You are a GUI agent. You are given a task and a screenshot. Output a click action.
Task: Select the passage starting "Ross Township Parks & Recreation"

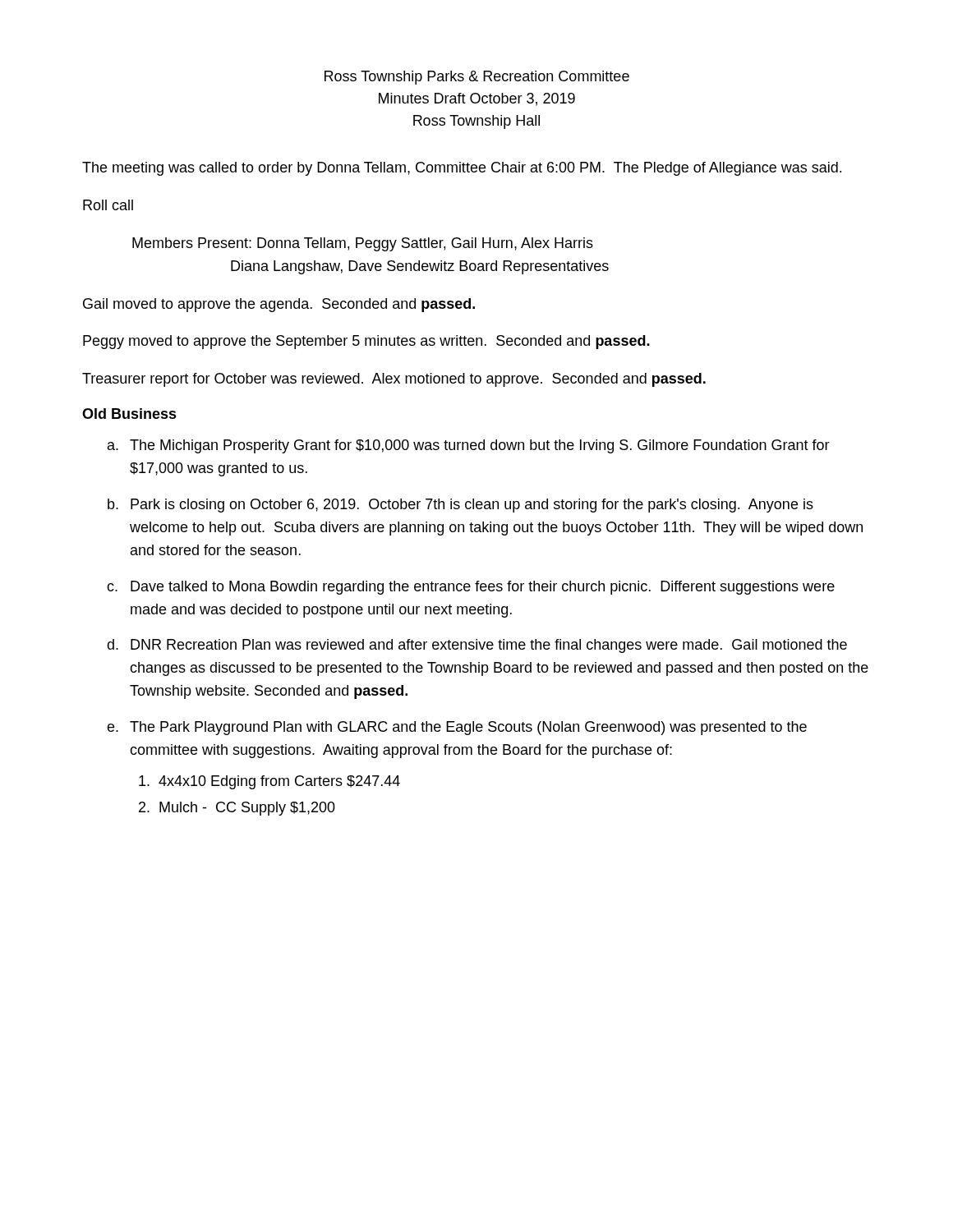coord(476,99)
